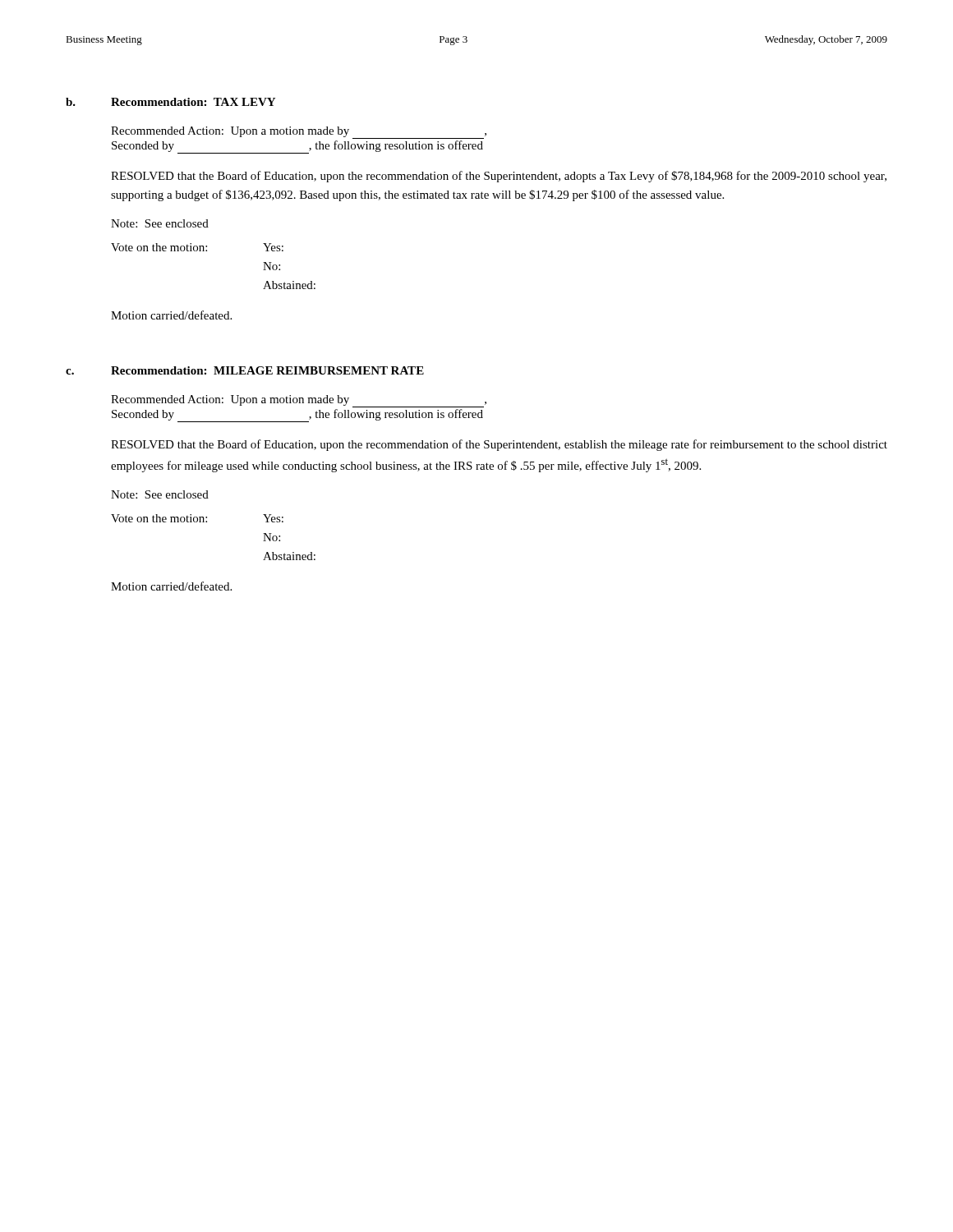953x1232 pixels.
Task: Where does it say "b. Recommendation: TAX LEVY"?
Action: pos(171,102)
